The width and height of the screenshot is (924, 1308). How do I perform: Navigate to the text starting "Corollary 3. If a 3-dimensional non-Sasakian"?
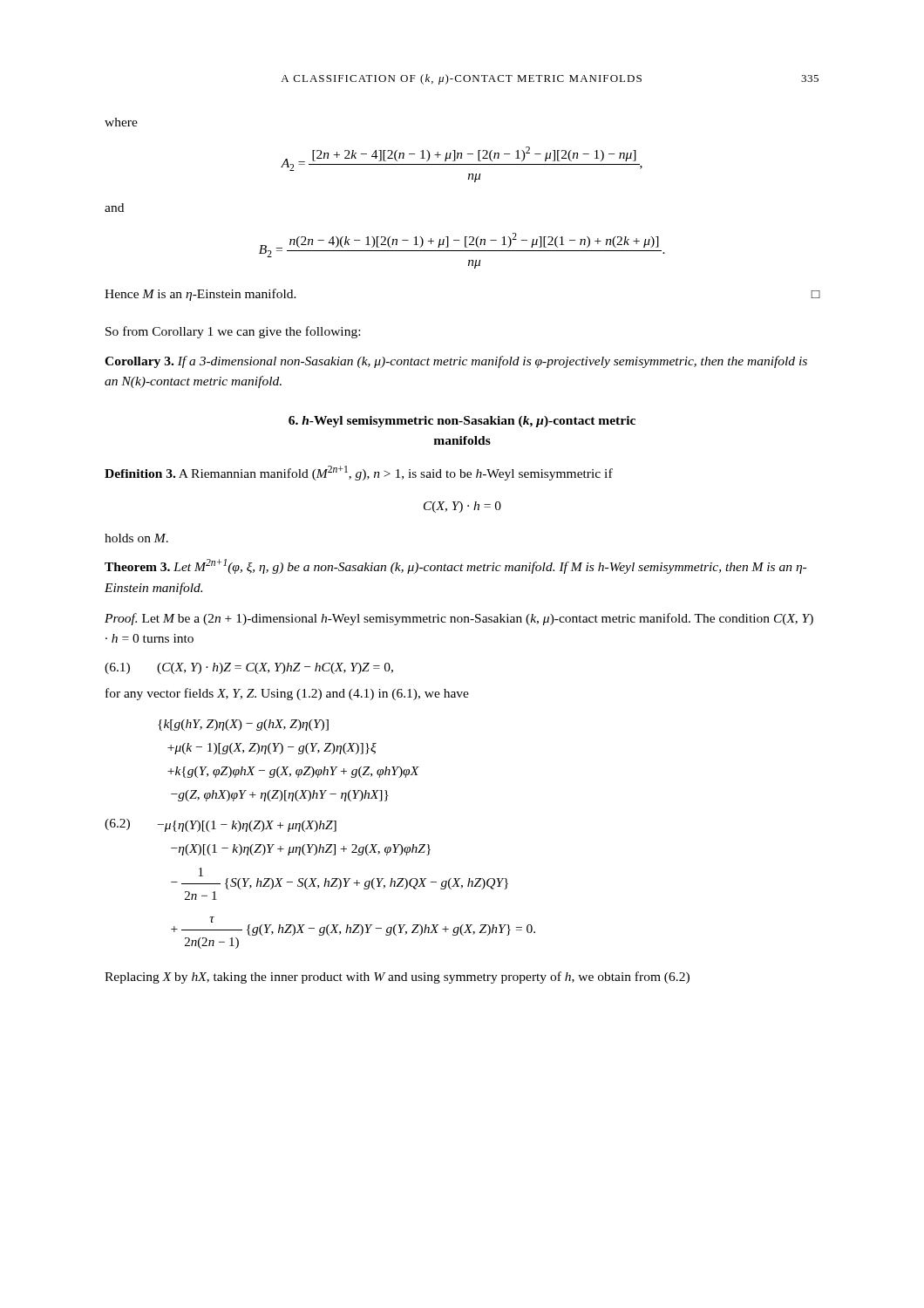456,370
